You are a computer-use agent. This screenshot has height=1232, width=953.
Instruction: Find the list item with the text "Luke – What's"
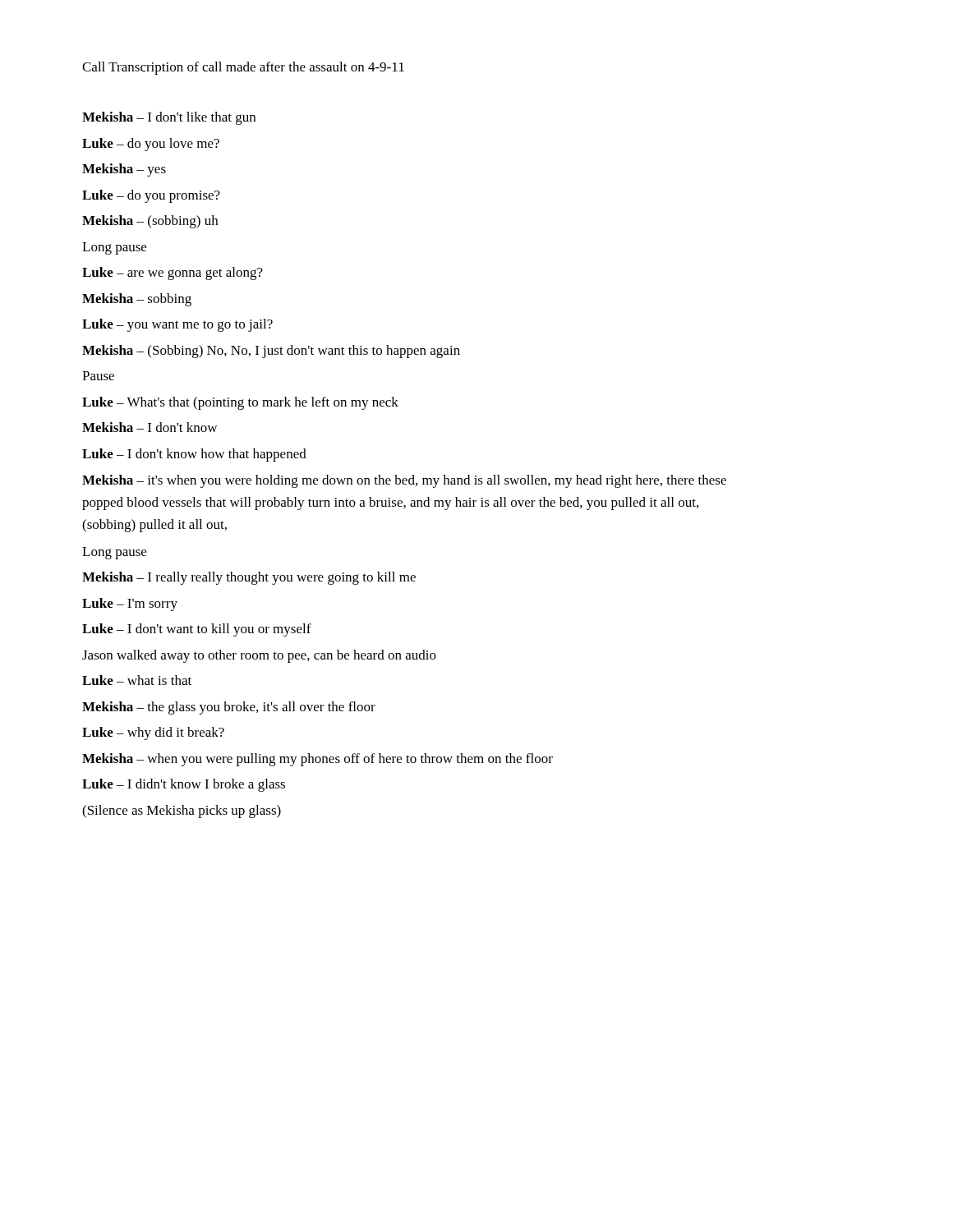point(240,402)
